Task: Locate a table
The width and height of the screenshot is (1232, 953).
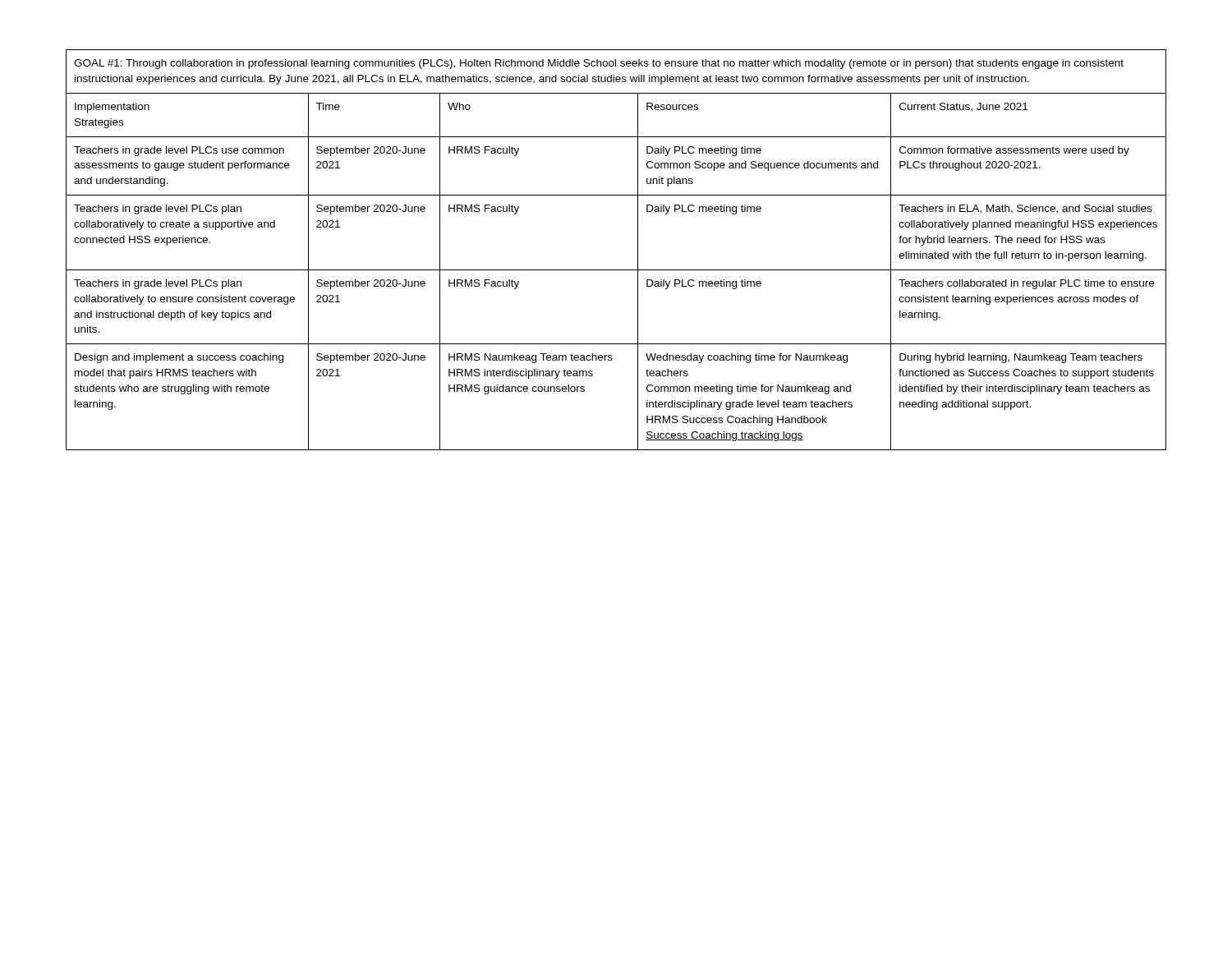Action: click(616, 250)
